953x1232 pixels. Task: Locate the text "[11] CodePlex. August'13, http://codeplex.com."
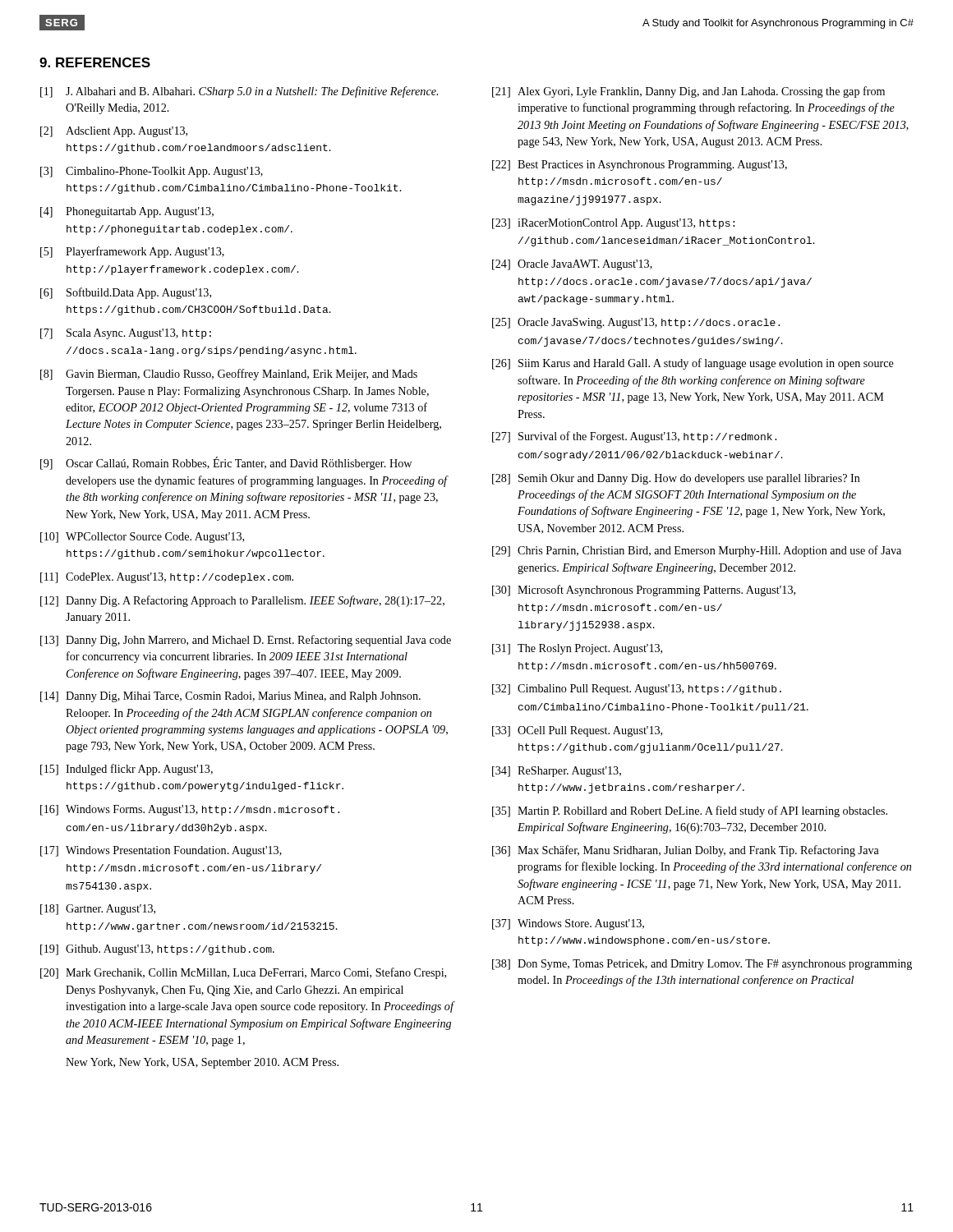[x=251, y=577]
